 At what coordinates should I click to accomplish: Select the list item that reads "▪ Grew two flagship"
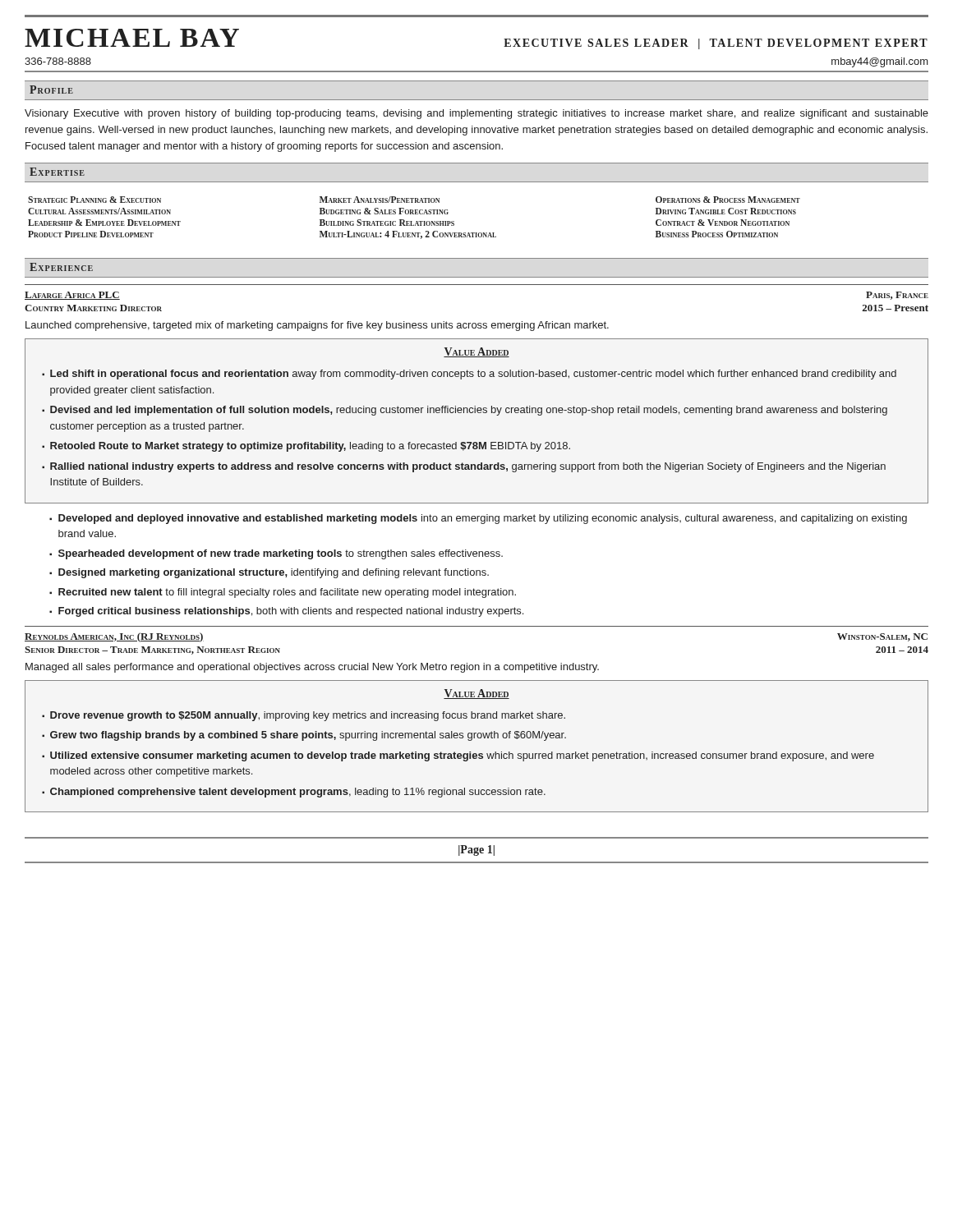point(304,735)
